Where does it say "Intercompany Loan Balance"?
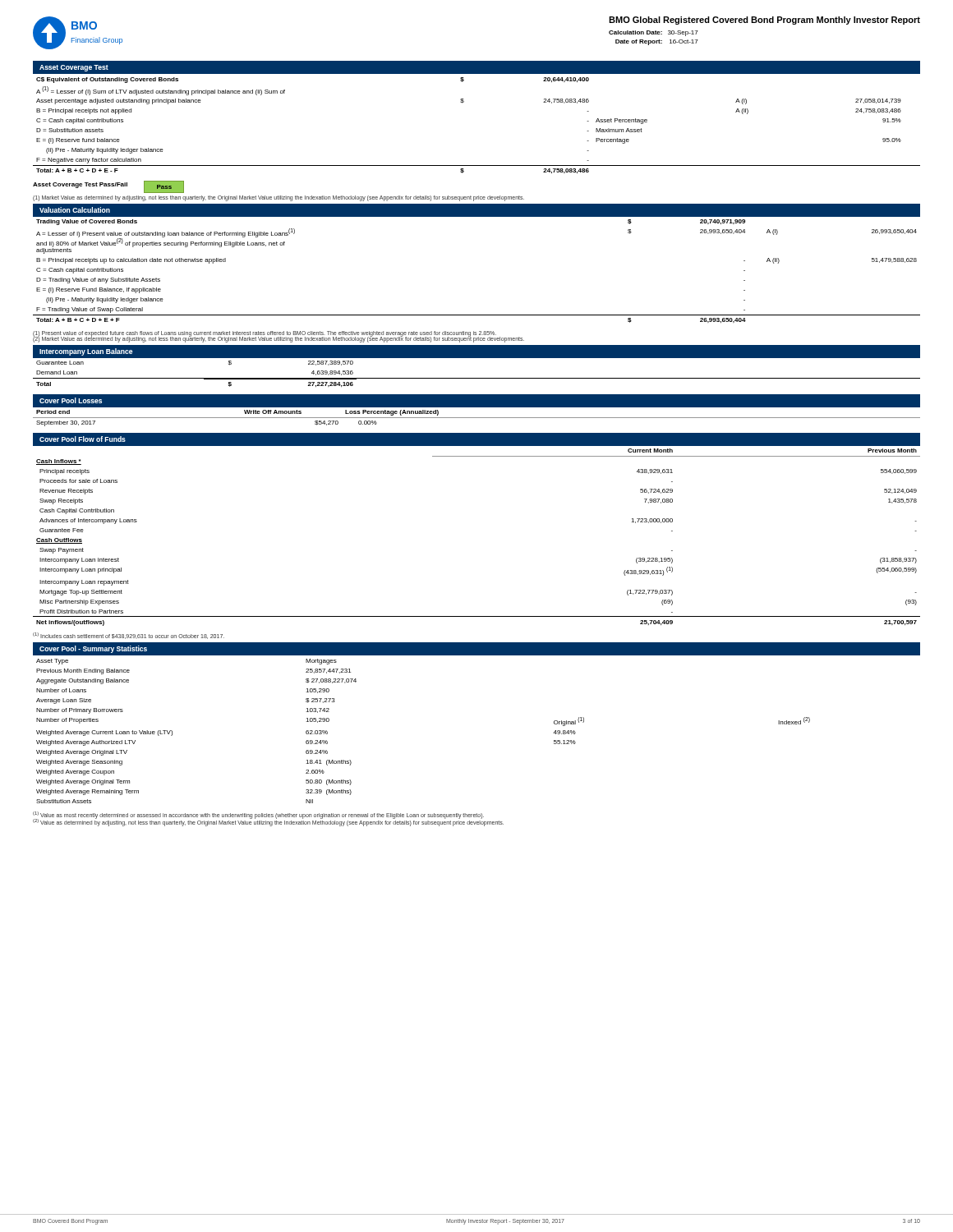953x1232 pixels. point(86,351)
